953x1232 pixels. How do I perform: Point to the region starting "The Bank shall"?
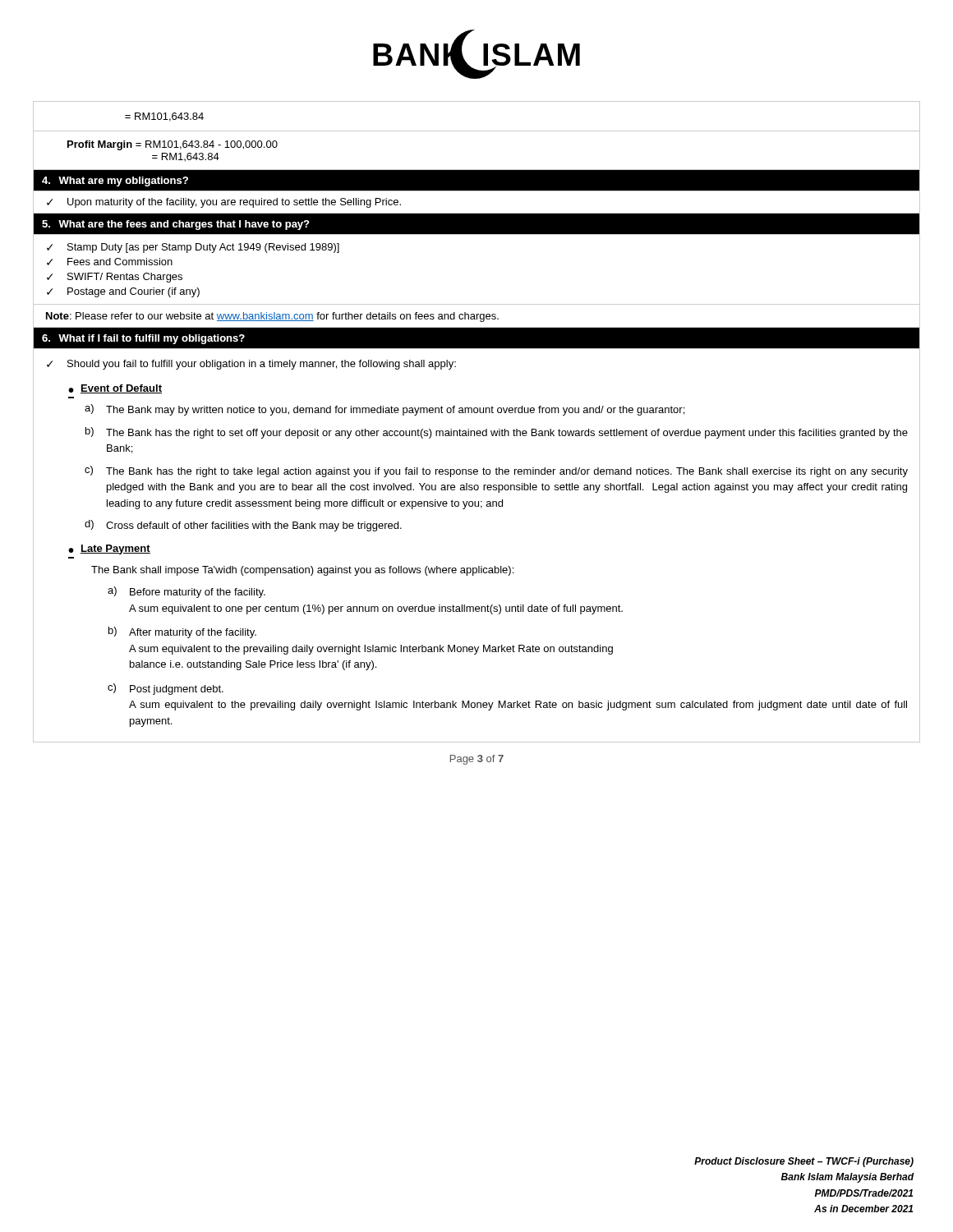303,569
